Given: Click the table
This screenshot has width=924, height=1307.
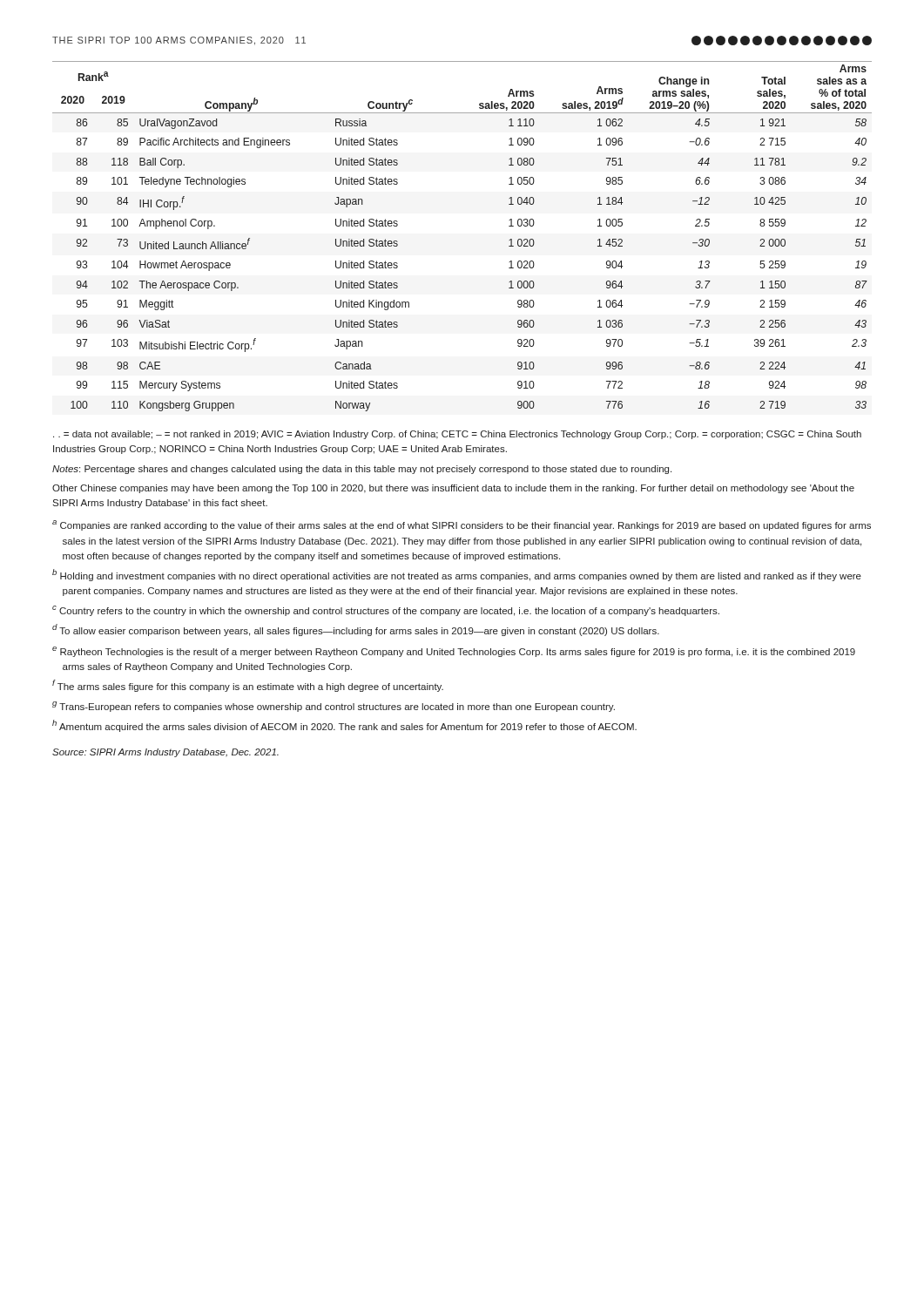Looking at the screenshot, I should coord(462,238).
